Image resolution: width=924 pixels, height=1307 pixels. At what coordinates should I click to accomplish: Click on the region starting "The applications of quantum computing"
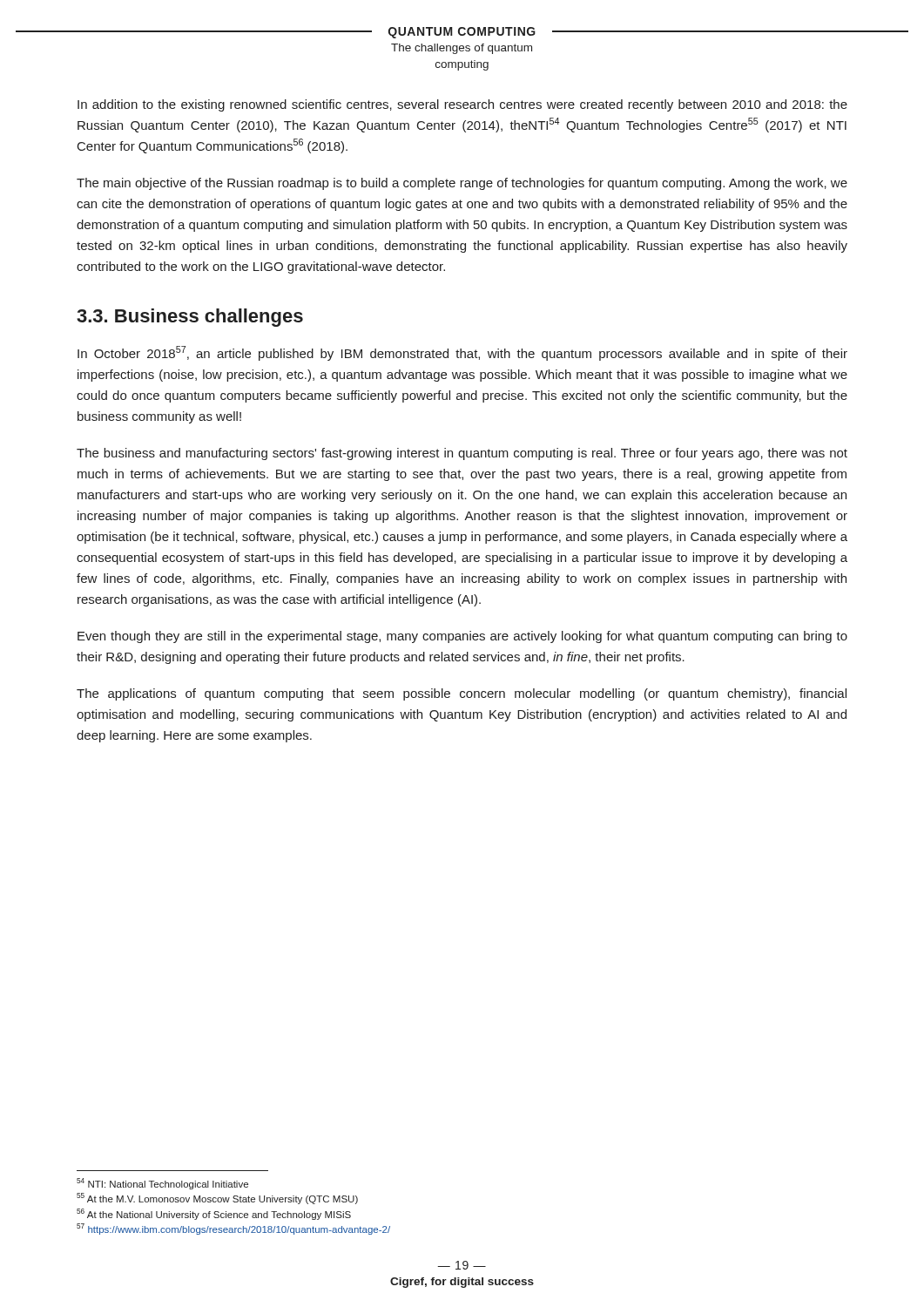[x=462, y=714]
